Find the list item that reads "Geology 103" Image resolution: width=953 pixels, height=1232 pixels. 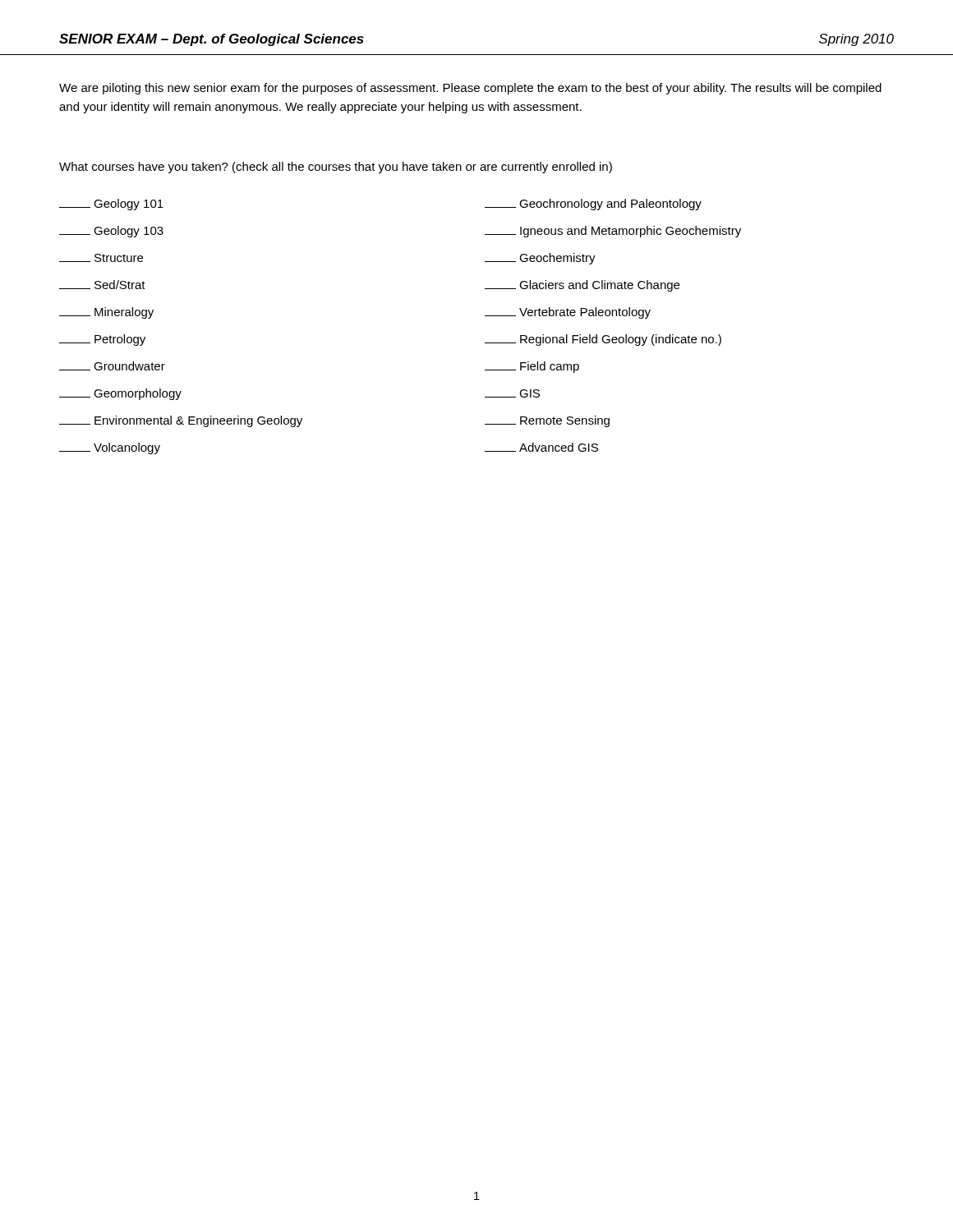point(111,230)
